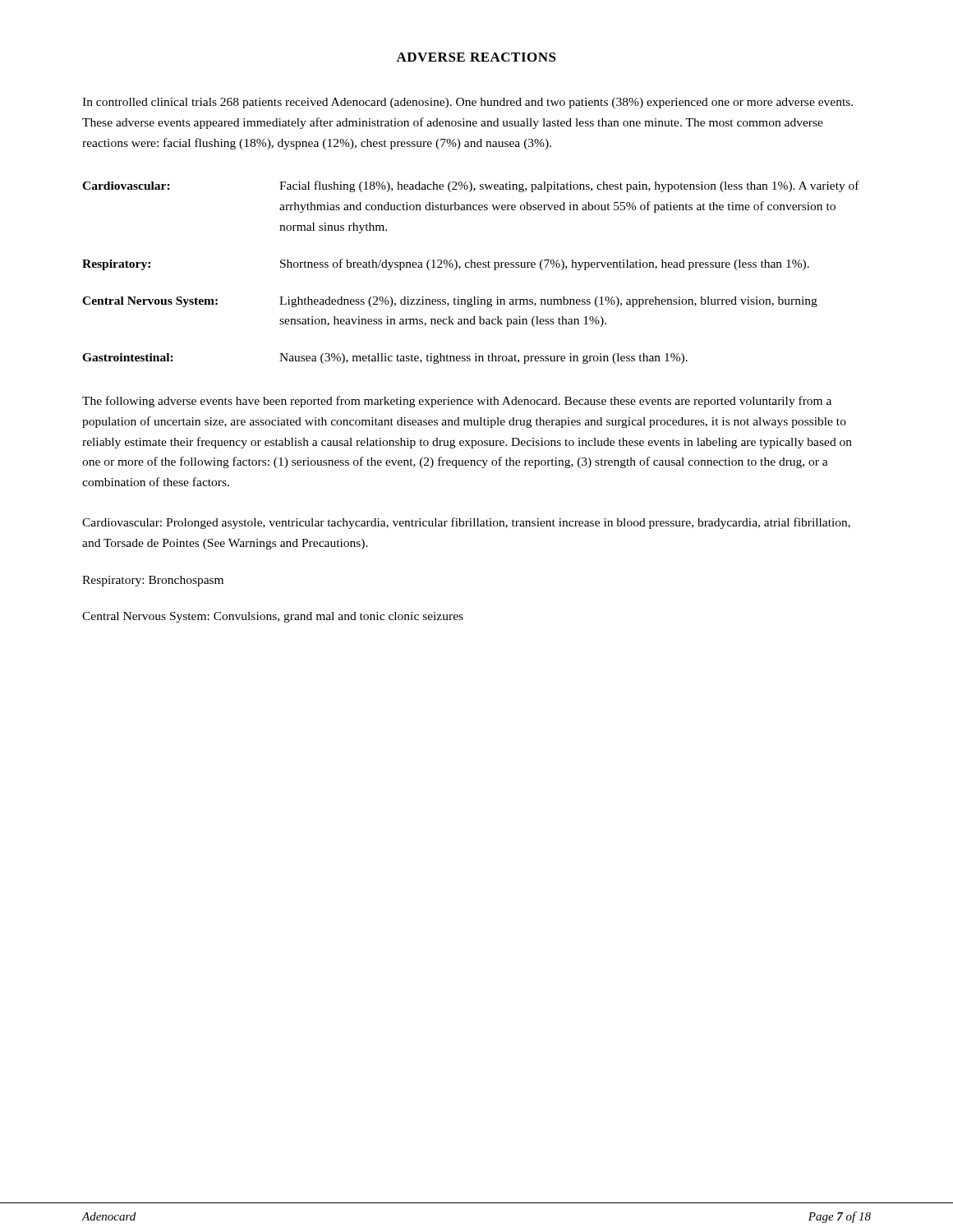Click on the block starting "Central Nervous System: Lightheadedness (2%),"

pos(476,311)
